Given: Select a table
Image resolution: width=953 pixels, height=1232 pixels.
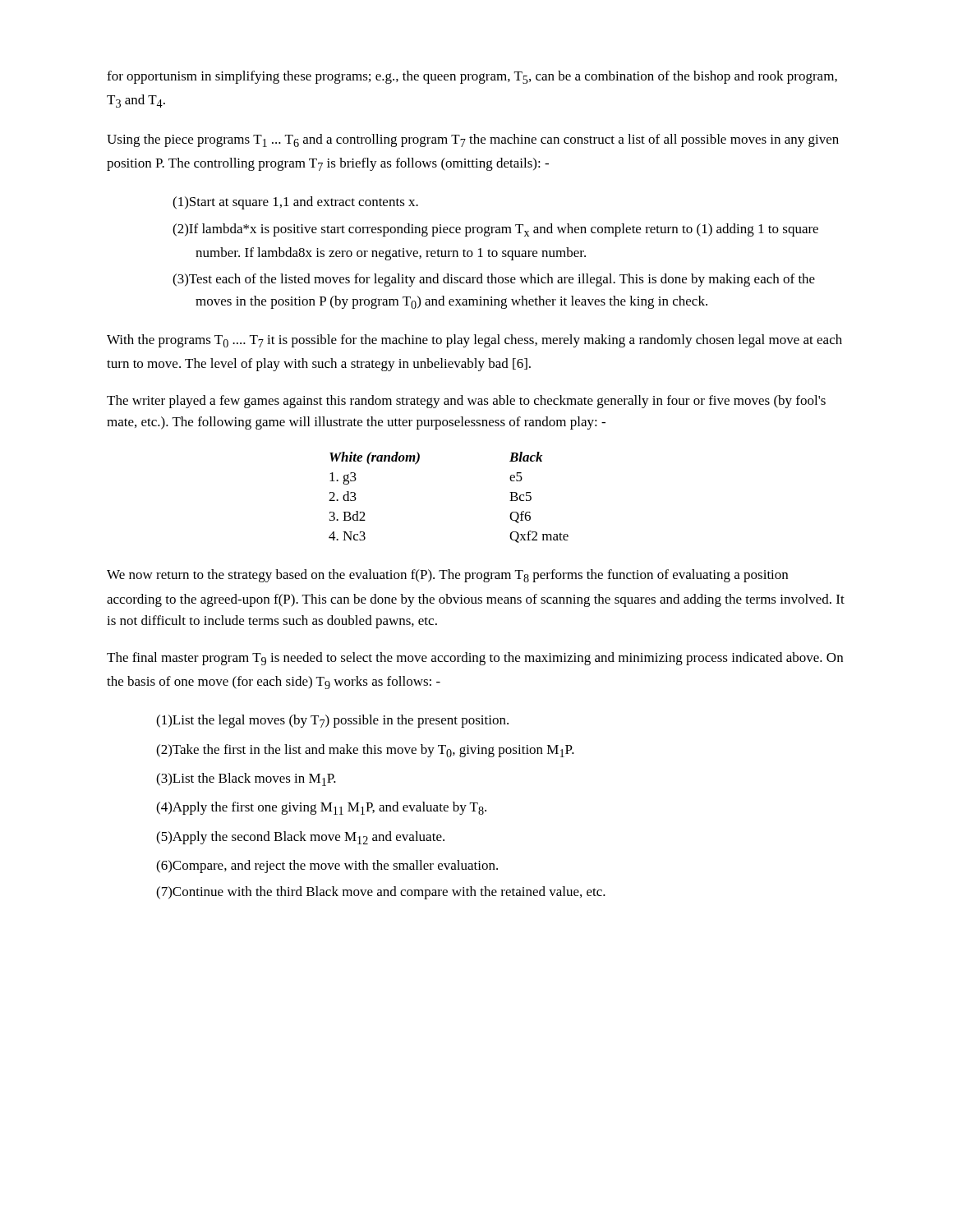Looking at the screenshot, I should pyautogui.click(x=476, y=497).
